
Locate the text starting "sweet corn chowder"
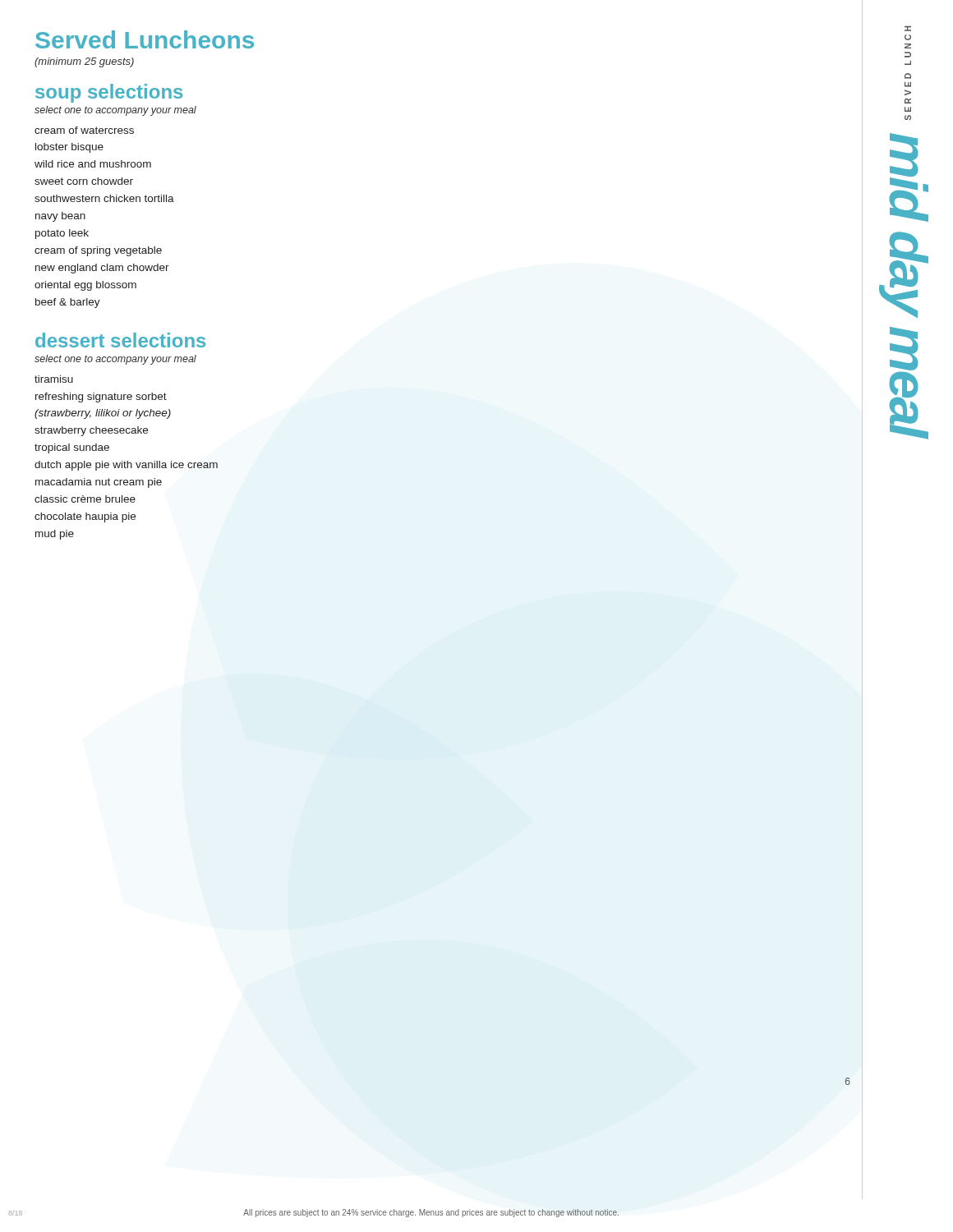(x=84, y=181)
